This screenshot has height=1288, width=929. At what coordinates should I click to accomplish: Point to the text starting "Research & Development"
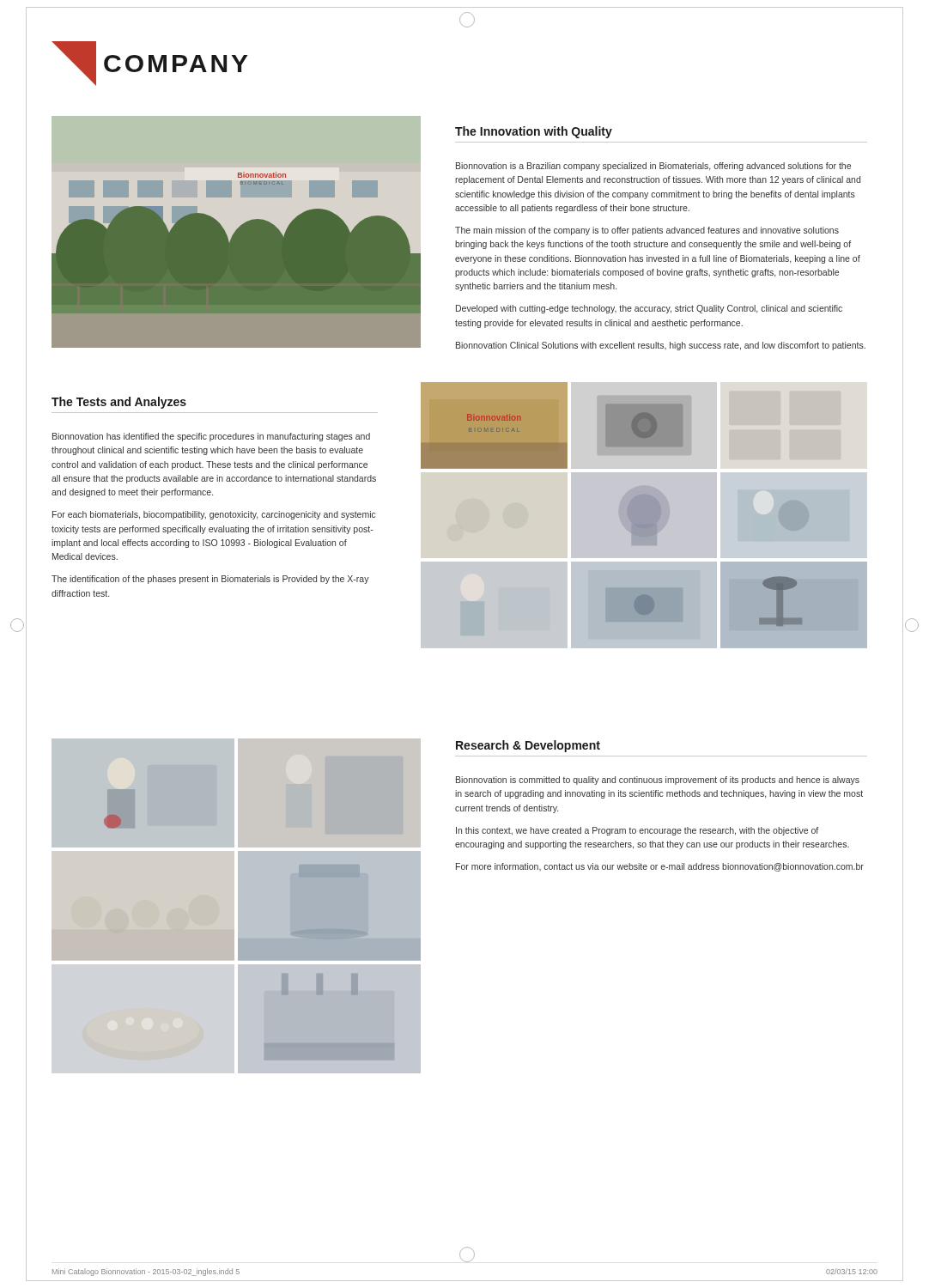click(661, 747)
